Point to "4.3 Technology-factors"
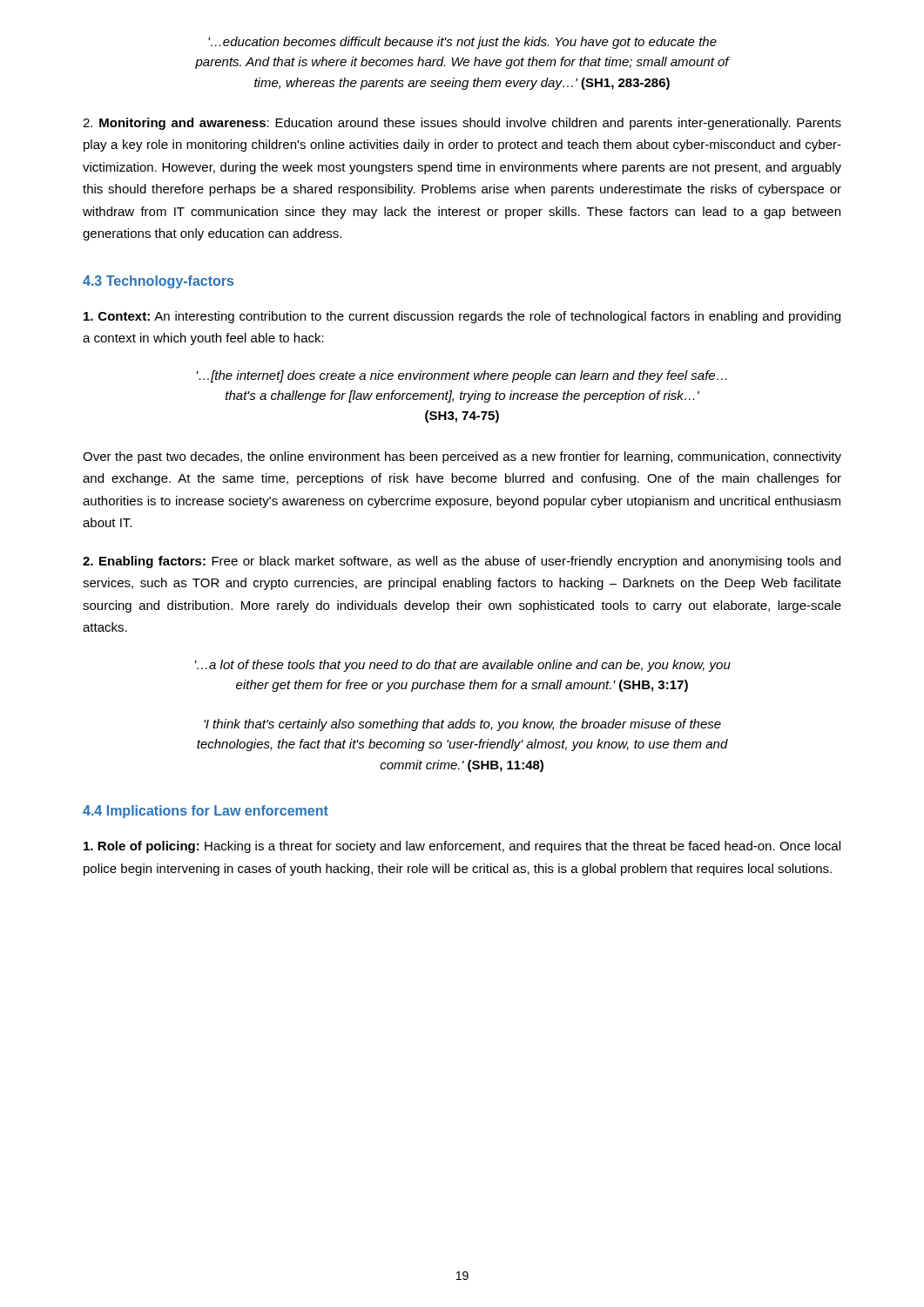Screen dimensions: 1307x924 tap(158, 282)
